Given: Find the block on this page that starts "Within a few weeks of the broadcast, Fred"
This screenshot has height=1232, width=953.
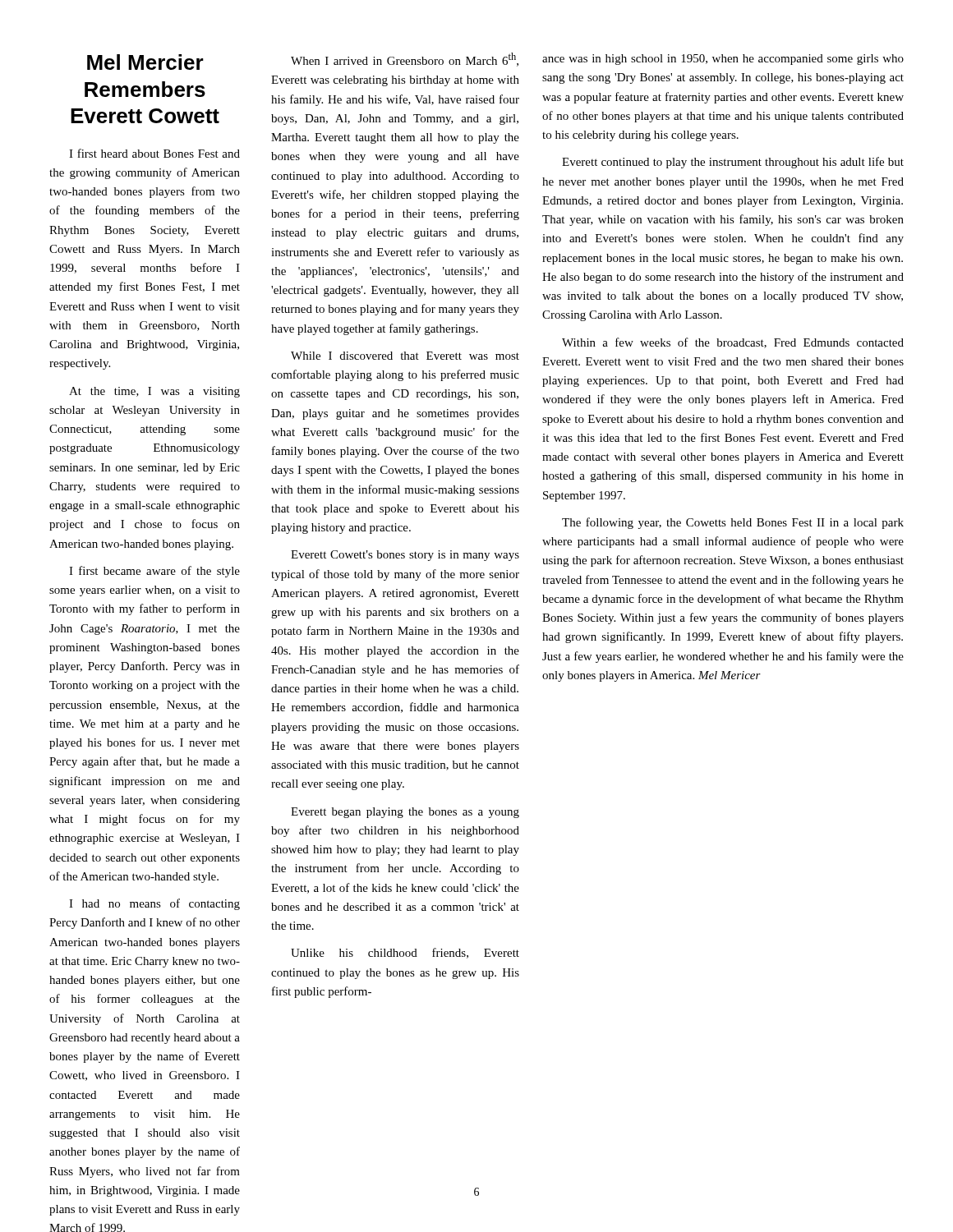Looking at the screenshot, I should (x=723, y=419).
